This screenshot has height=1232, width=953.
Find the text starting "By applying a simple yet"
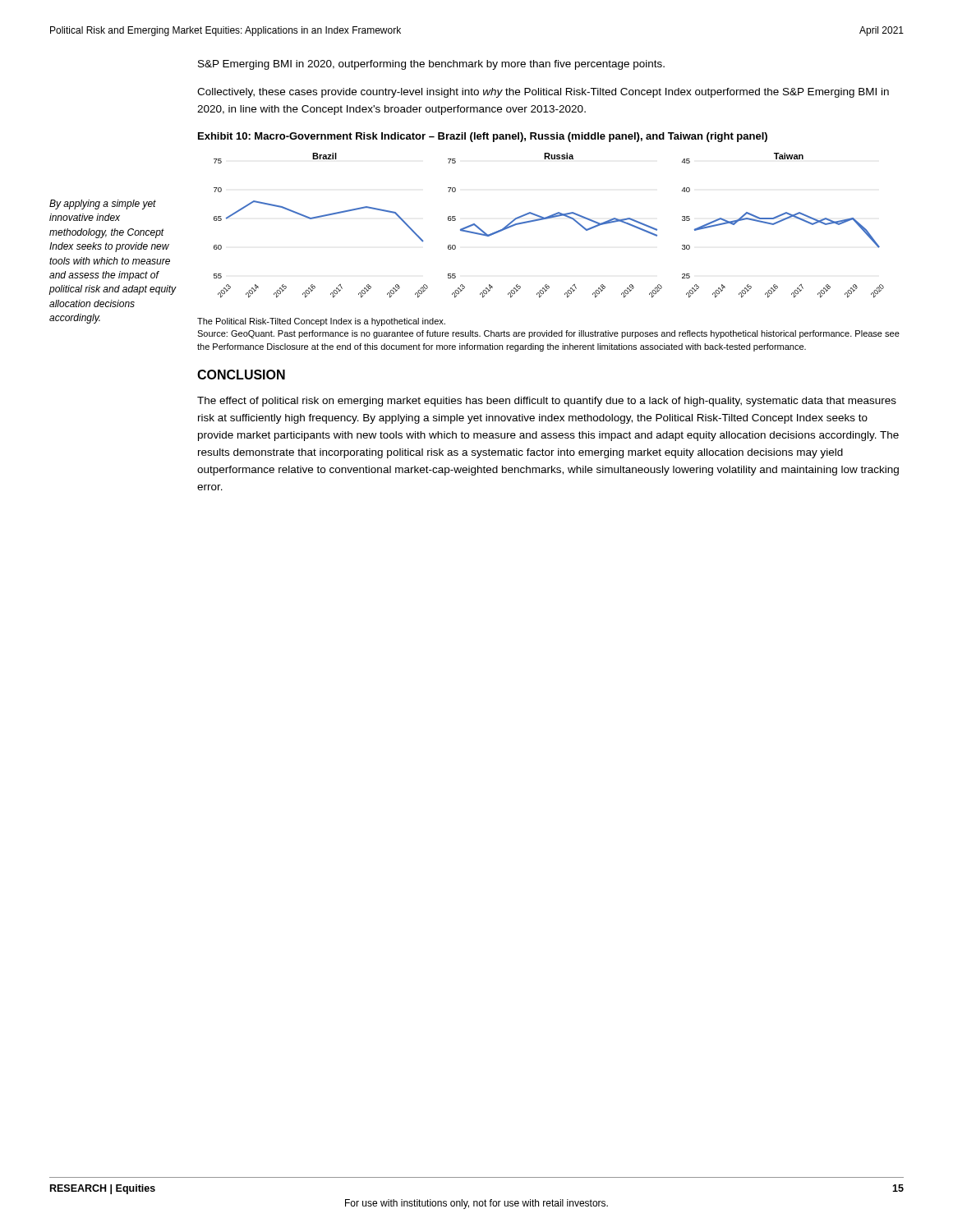click(x=113, y=261)
